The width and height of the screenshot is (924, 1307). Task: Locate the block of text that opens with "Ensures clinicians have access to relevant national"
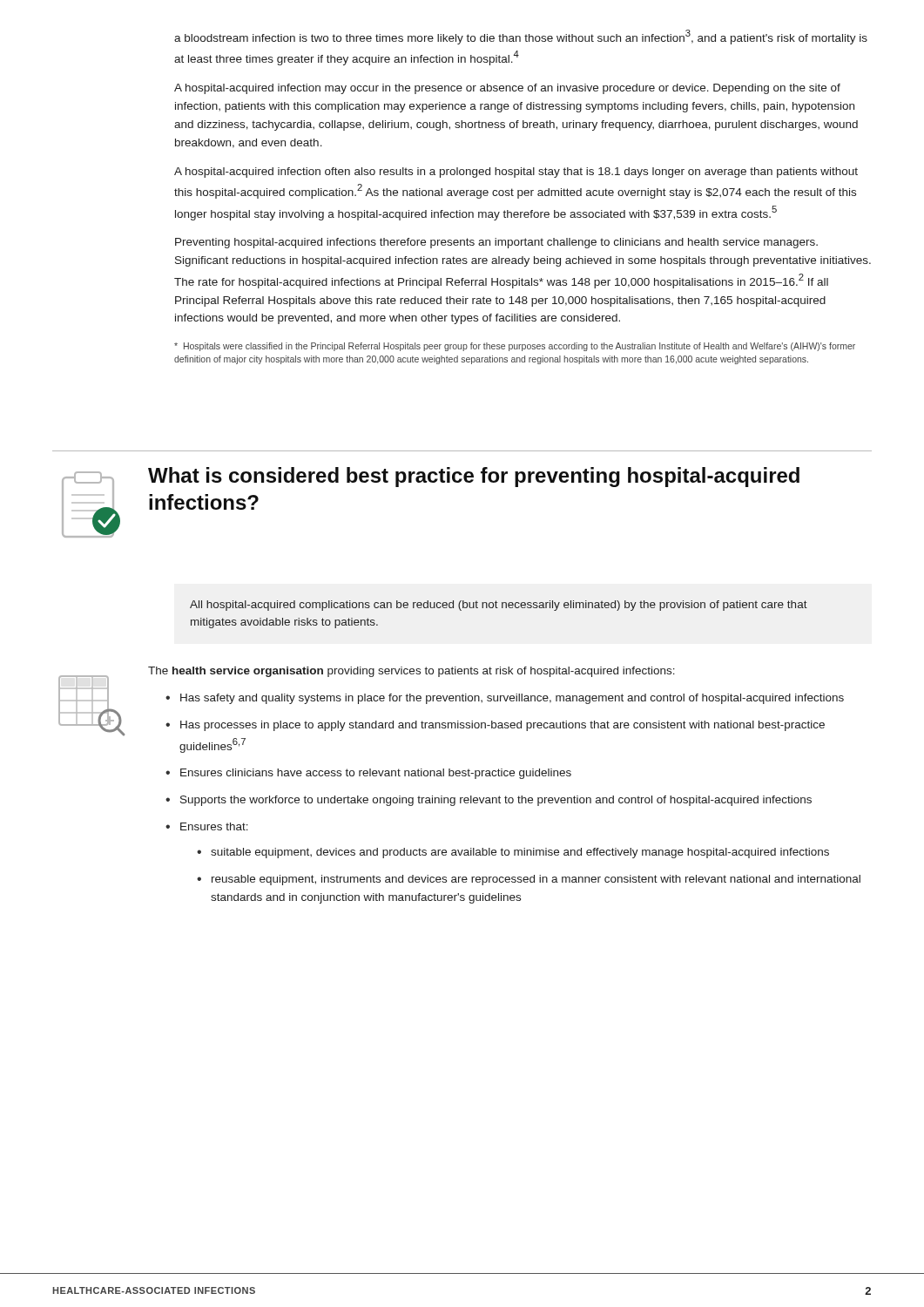coord(375,773)
